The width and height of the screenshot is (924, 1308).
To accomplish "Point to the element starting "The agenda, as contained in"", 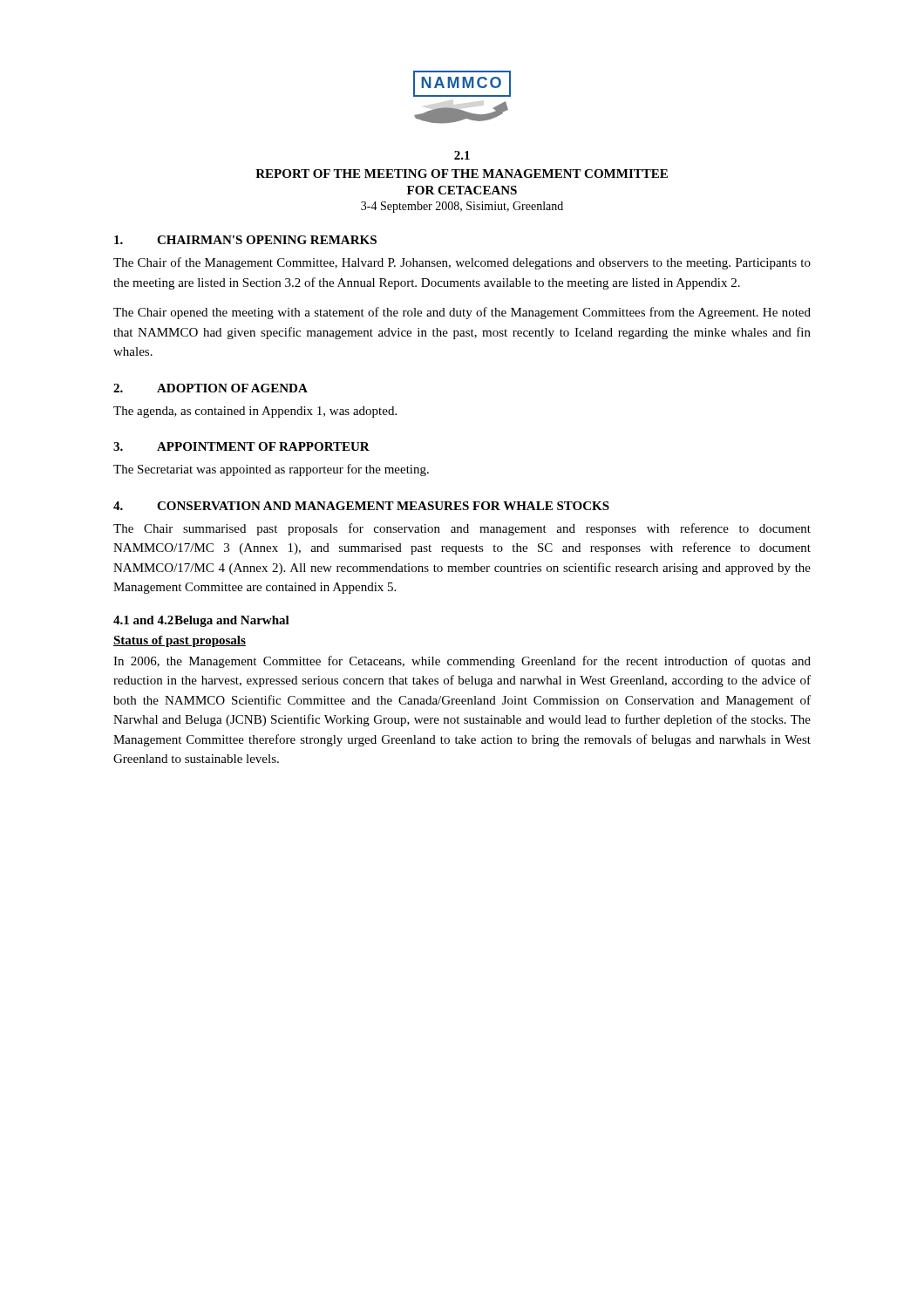I will pyautogui.click(x=255, y=410).
